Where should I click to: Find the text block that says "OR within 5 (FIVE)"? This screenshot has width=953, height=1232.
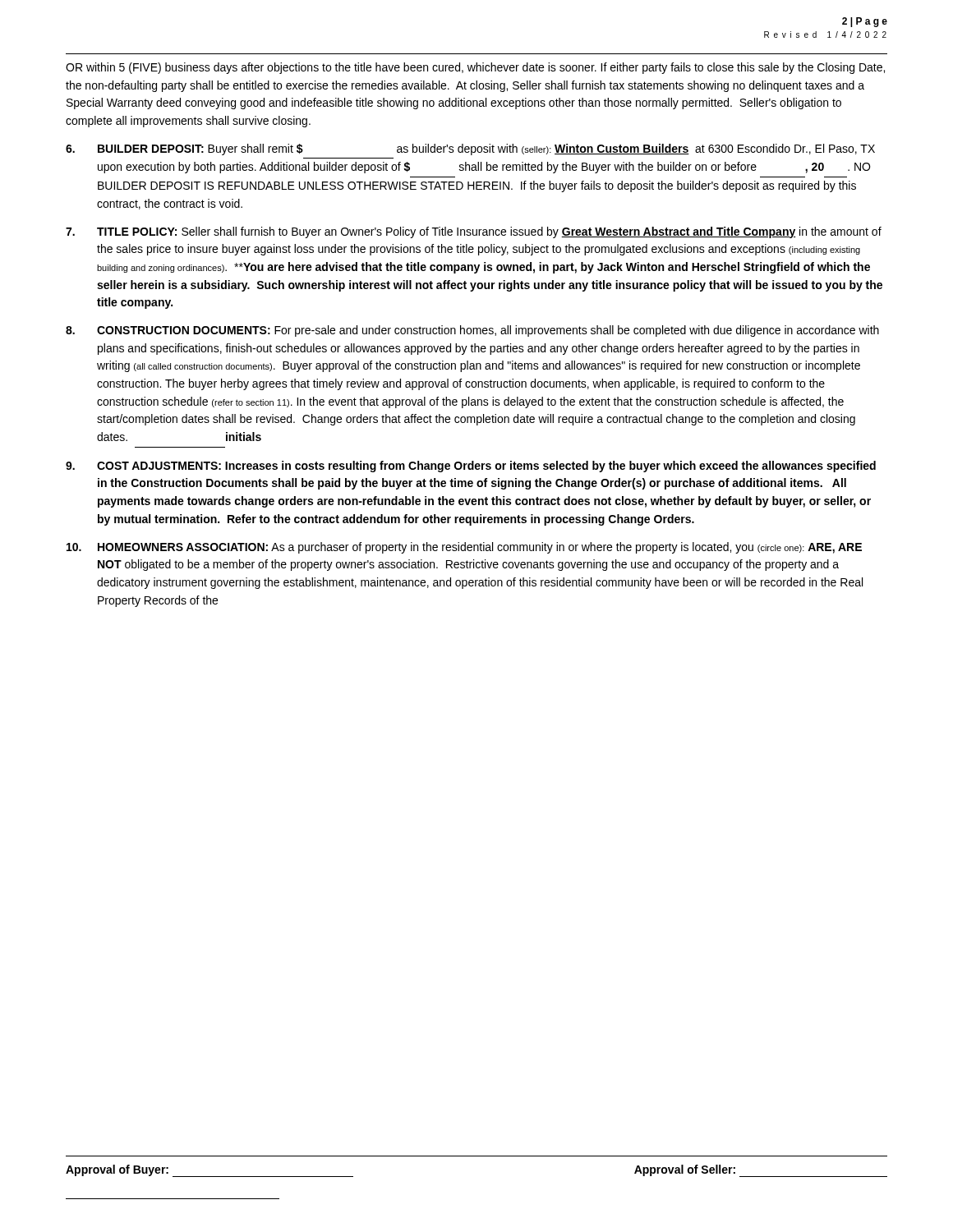[476, 94]
